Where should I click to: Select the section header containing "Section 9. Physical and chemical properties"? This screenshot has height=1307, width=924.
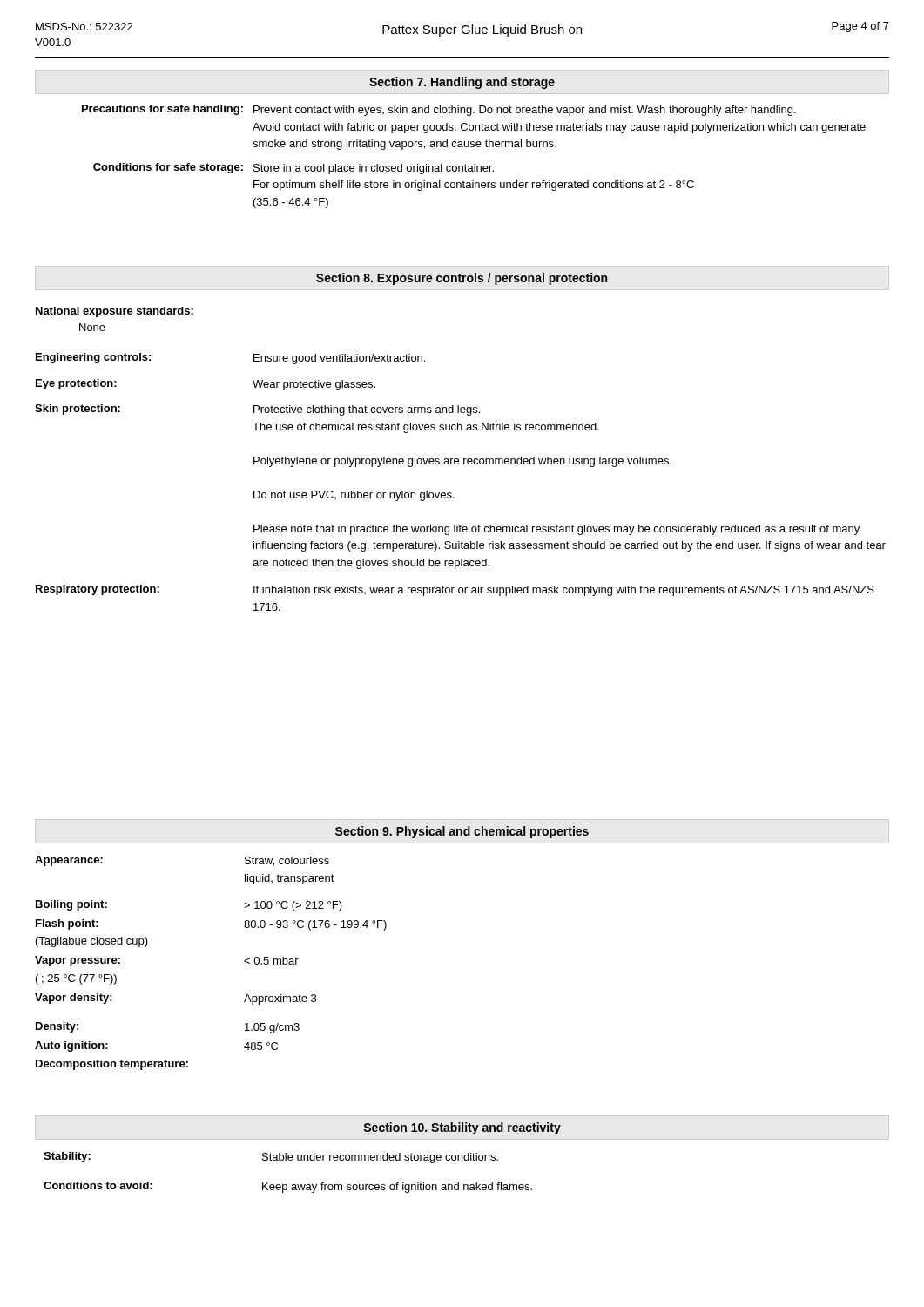tap(462, 831)
